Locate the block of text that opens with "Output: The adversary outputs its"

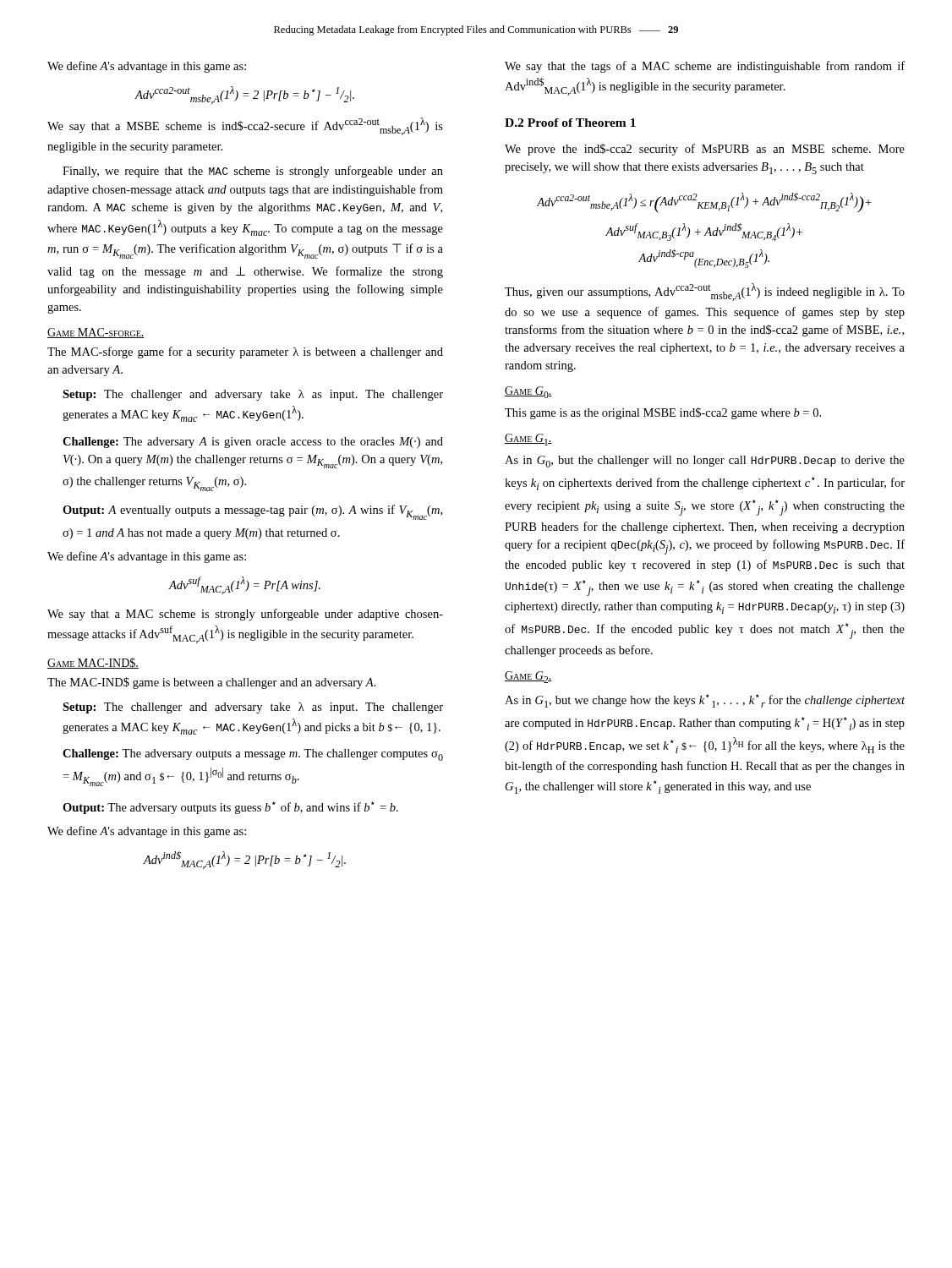[x=253, y=806]
